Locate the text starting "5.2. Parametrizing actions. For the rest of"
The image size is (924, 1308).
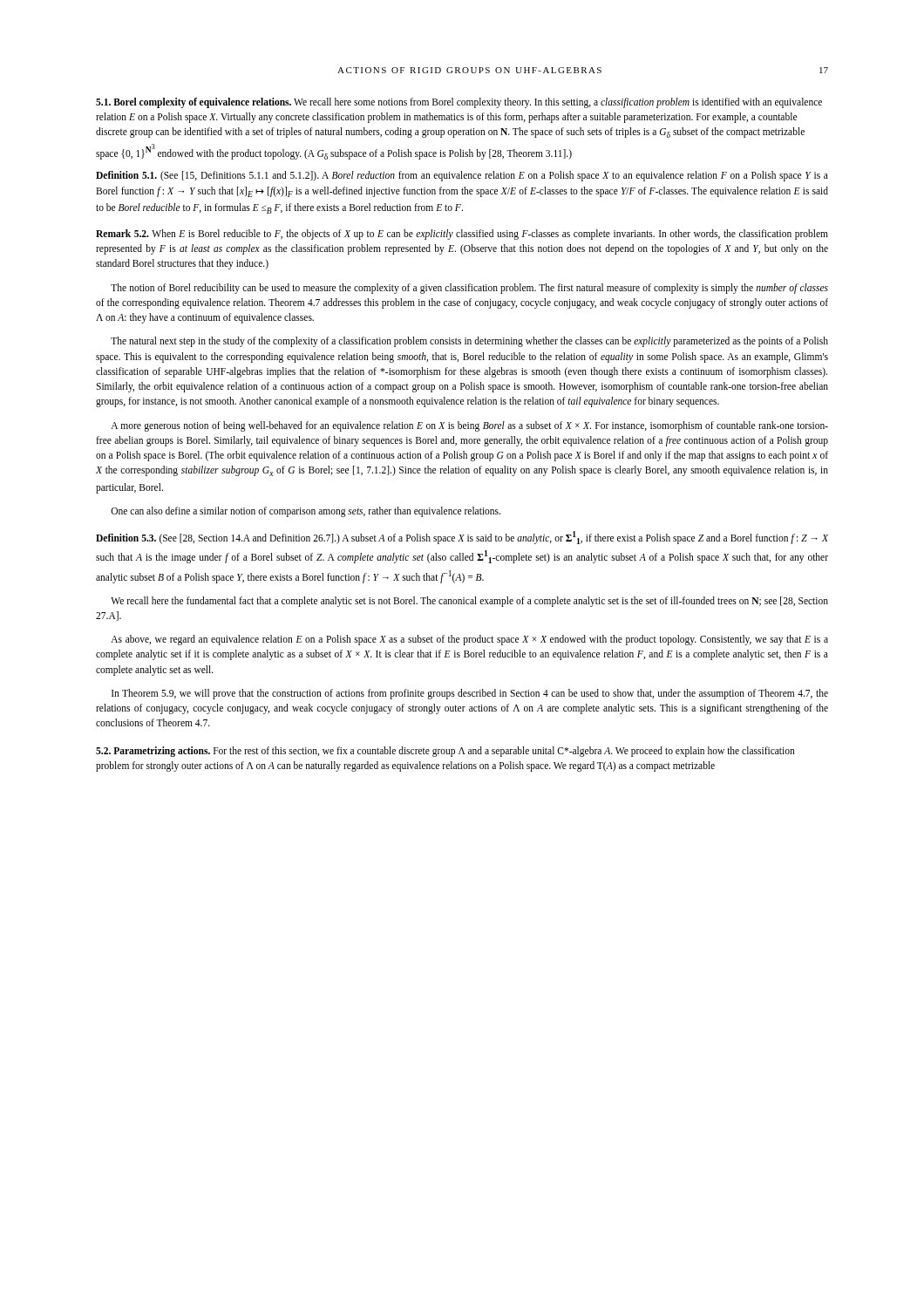(445, 758)
